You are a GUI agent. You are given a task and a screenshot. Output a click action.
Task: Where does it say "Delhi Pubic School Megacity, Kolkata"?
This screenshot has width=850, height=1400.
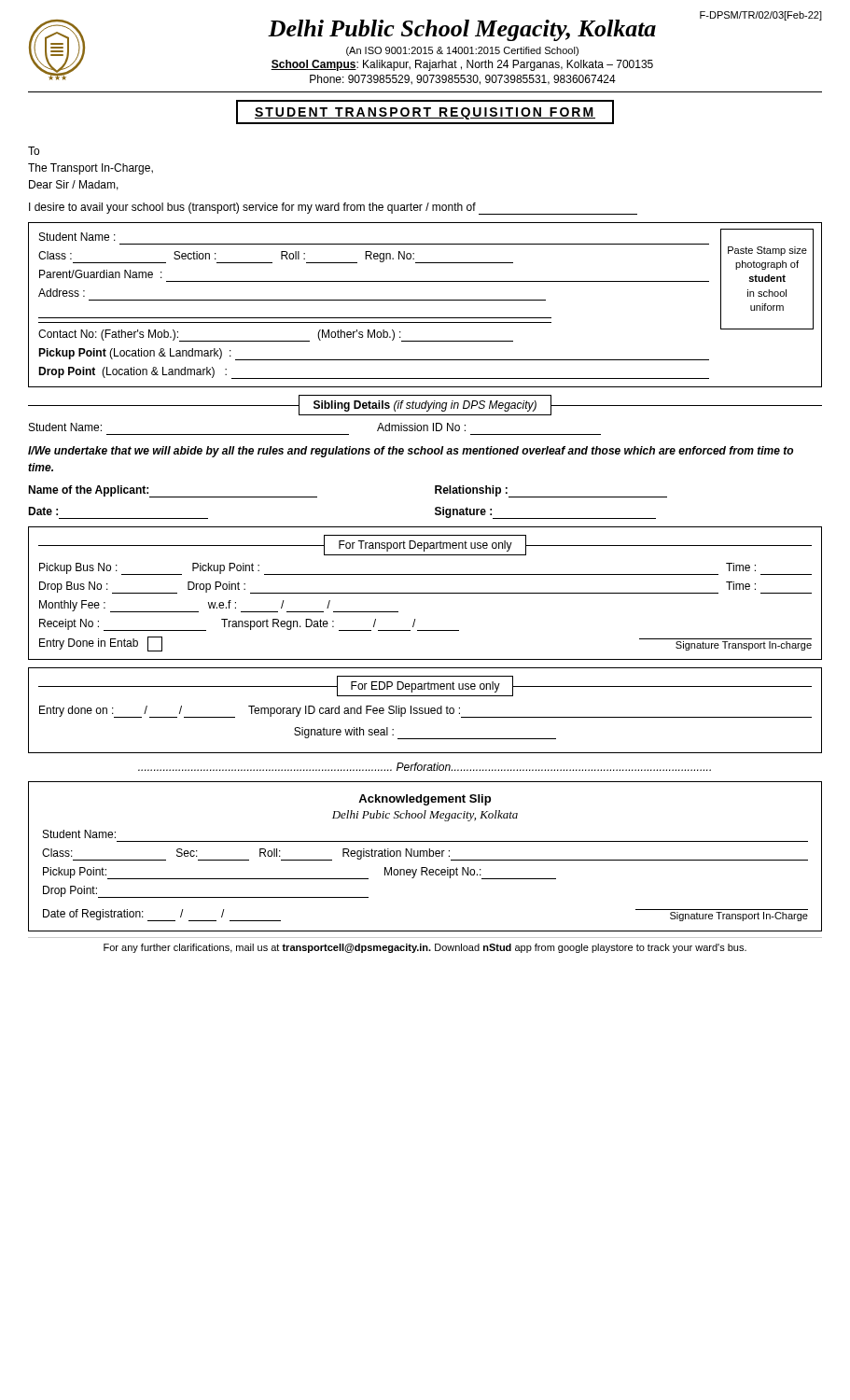425,814
